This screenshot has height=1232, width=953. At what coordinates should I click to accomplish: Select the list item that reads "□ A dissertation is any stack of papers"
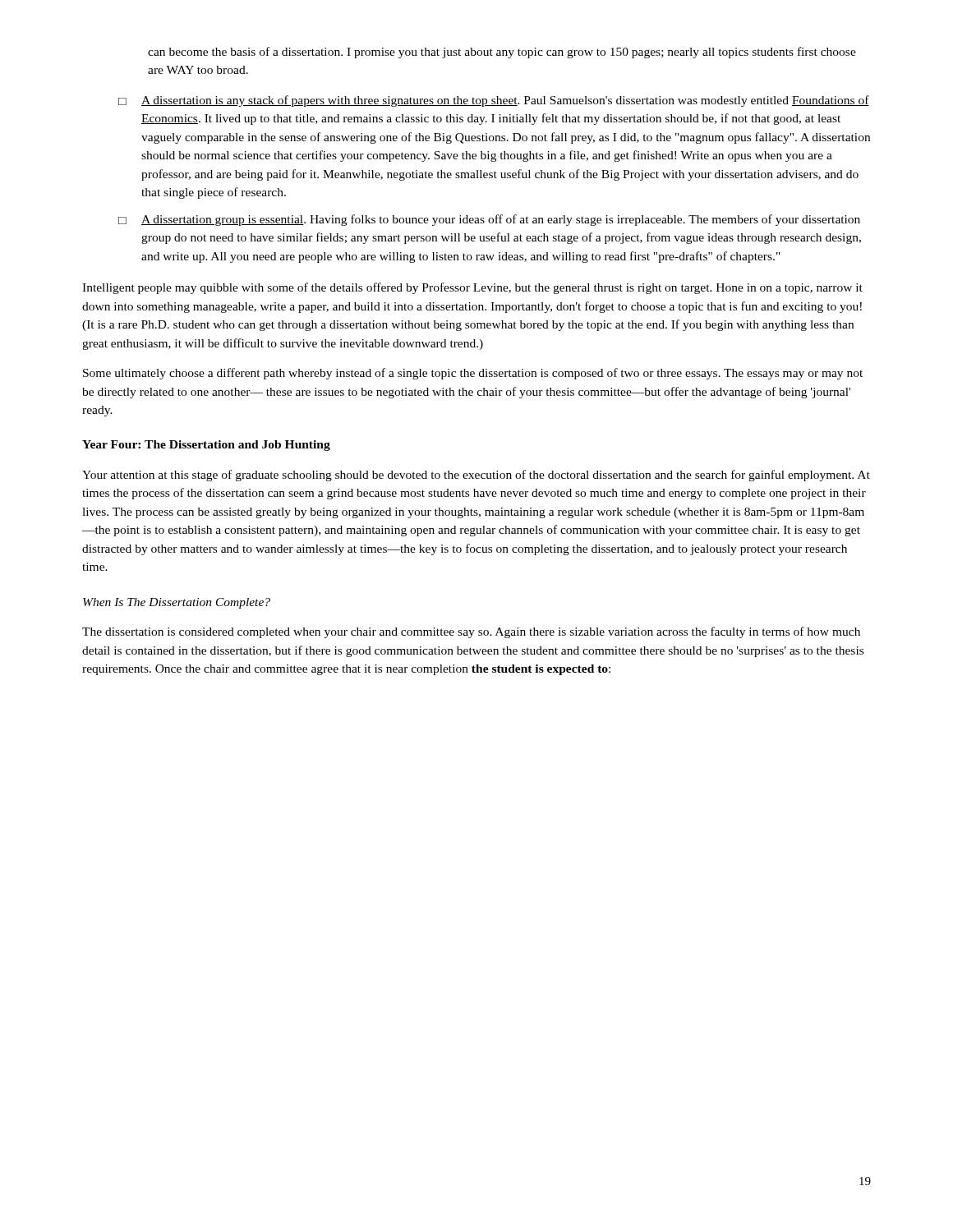(x=495, y=146)
